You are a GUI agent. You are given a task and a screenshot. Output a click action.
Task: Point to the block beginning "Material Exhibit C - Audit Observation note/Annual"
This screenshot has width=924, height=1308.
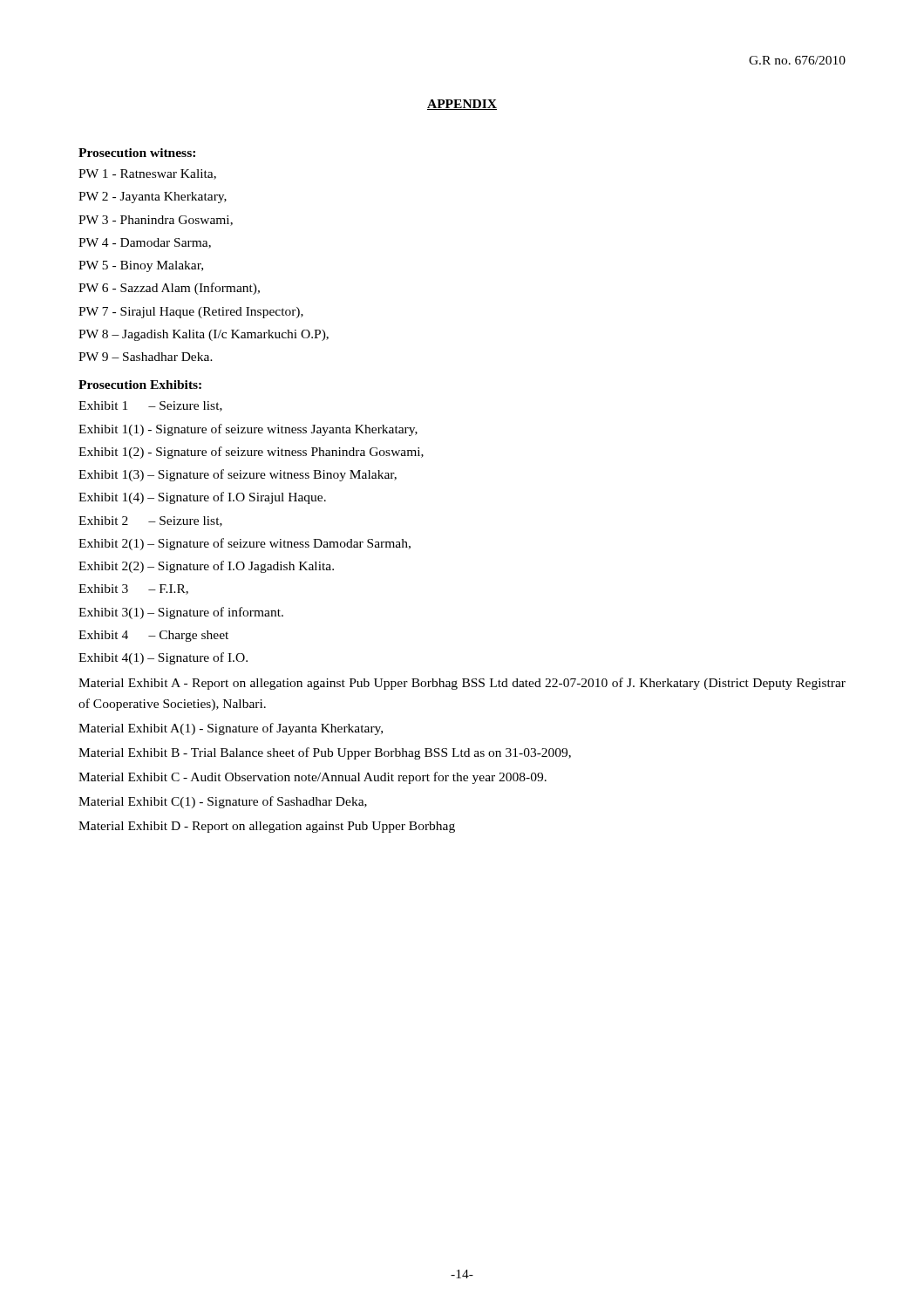coord(313,777)
